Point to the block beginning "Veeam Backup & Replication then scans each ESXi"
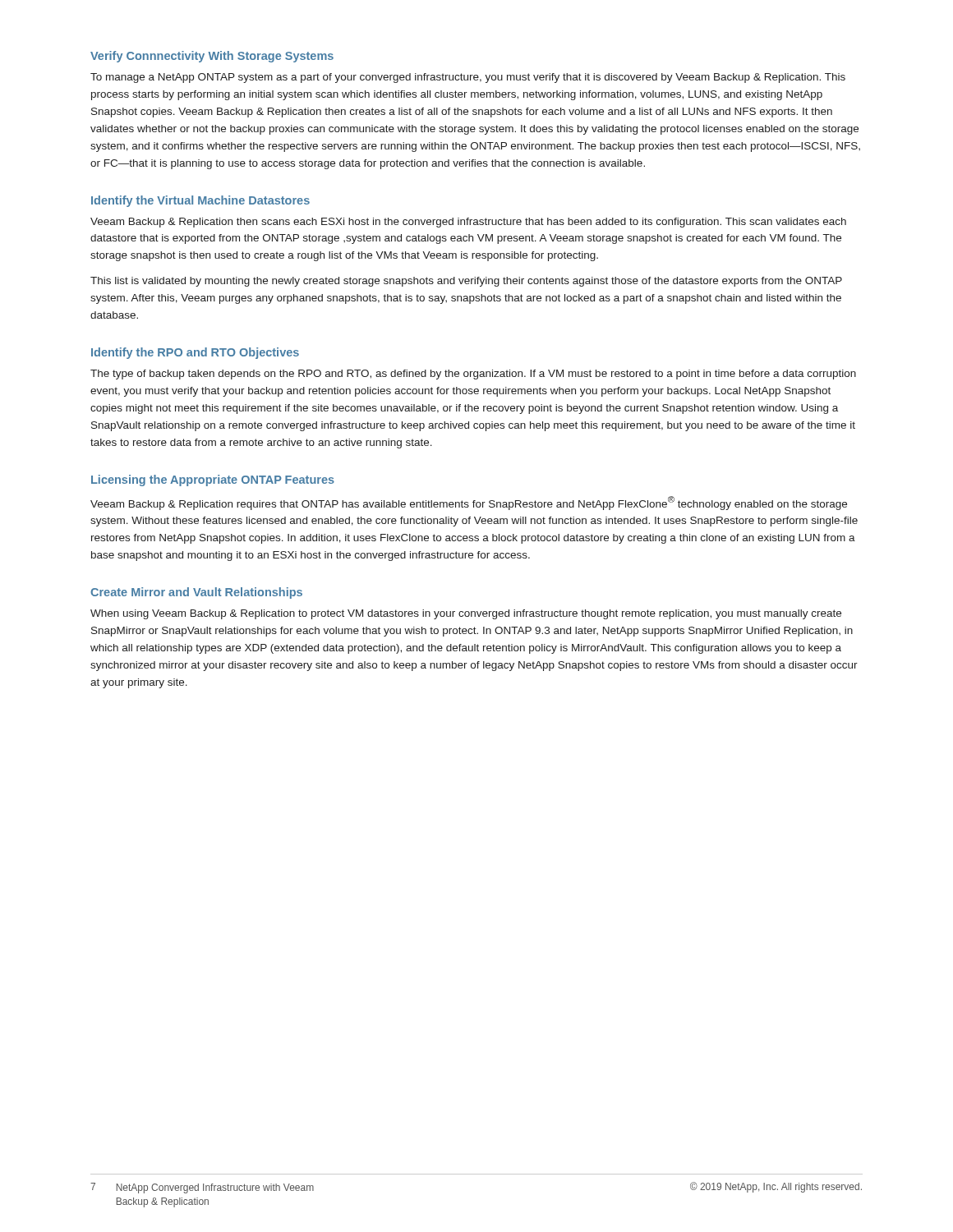The image size is (953, 1232). pos(468,238)
